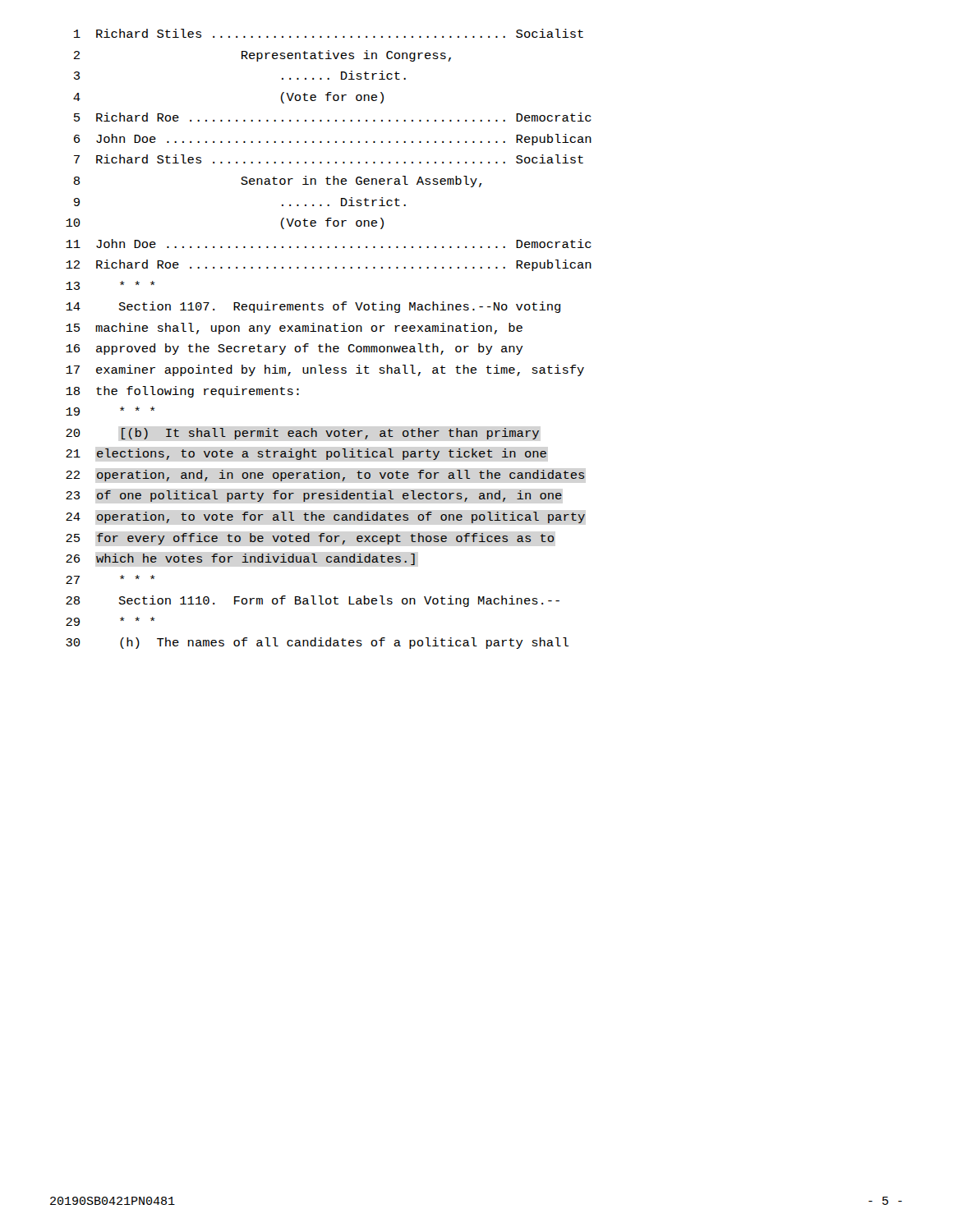Select the list item that reads "6John Doe ............................................. Republican"

tap(321, 140)
